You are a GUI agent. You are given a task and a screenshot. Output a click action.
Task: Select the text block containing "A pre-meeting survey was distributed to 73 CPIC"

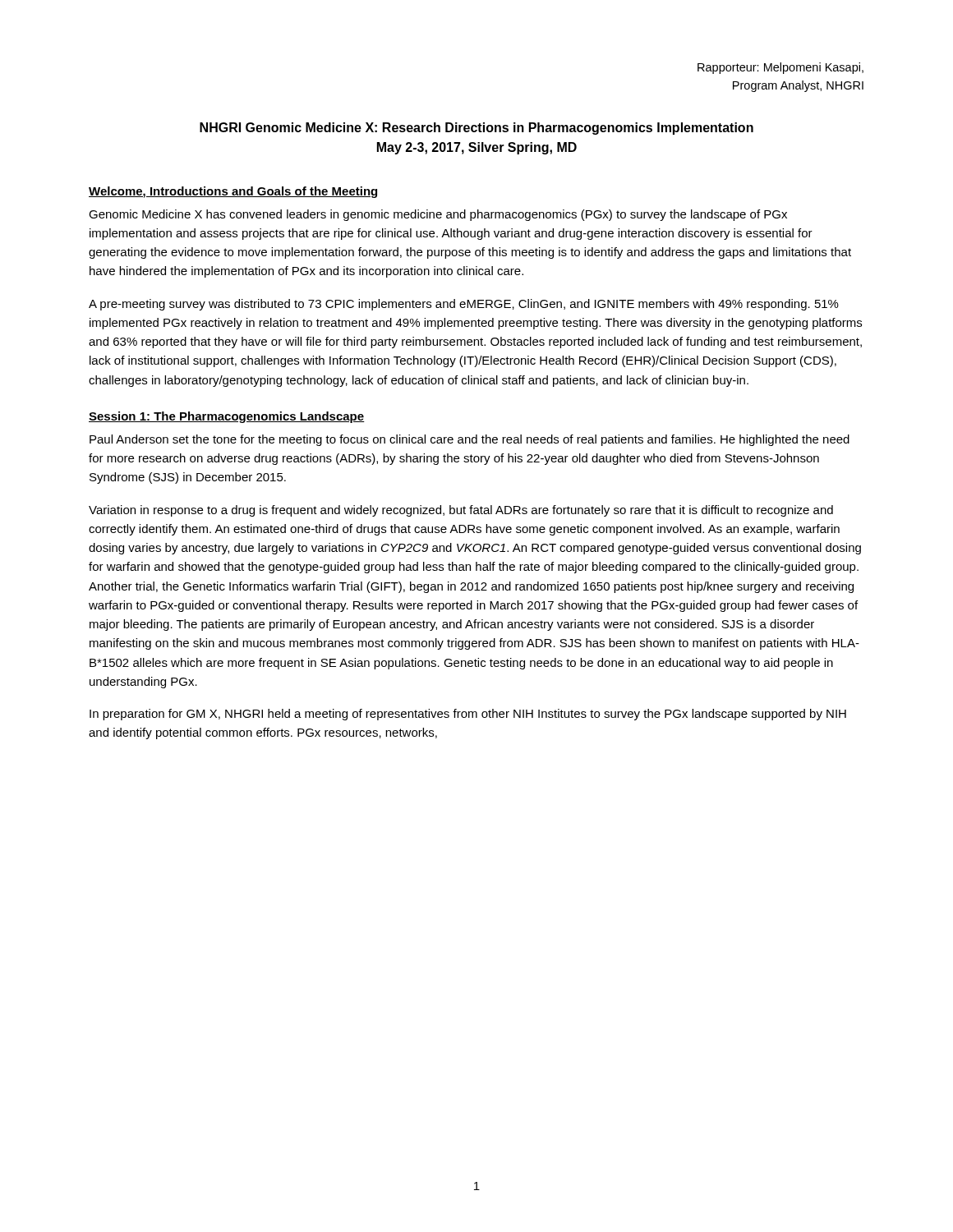coord(476,341)
